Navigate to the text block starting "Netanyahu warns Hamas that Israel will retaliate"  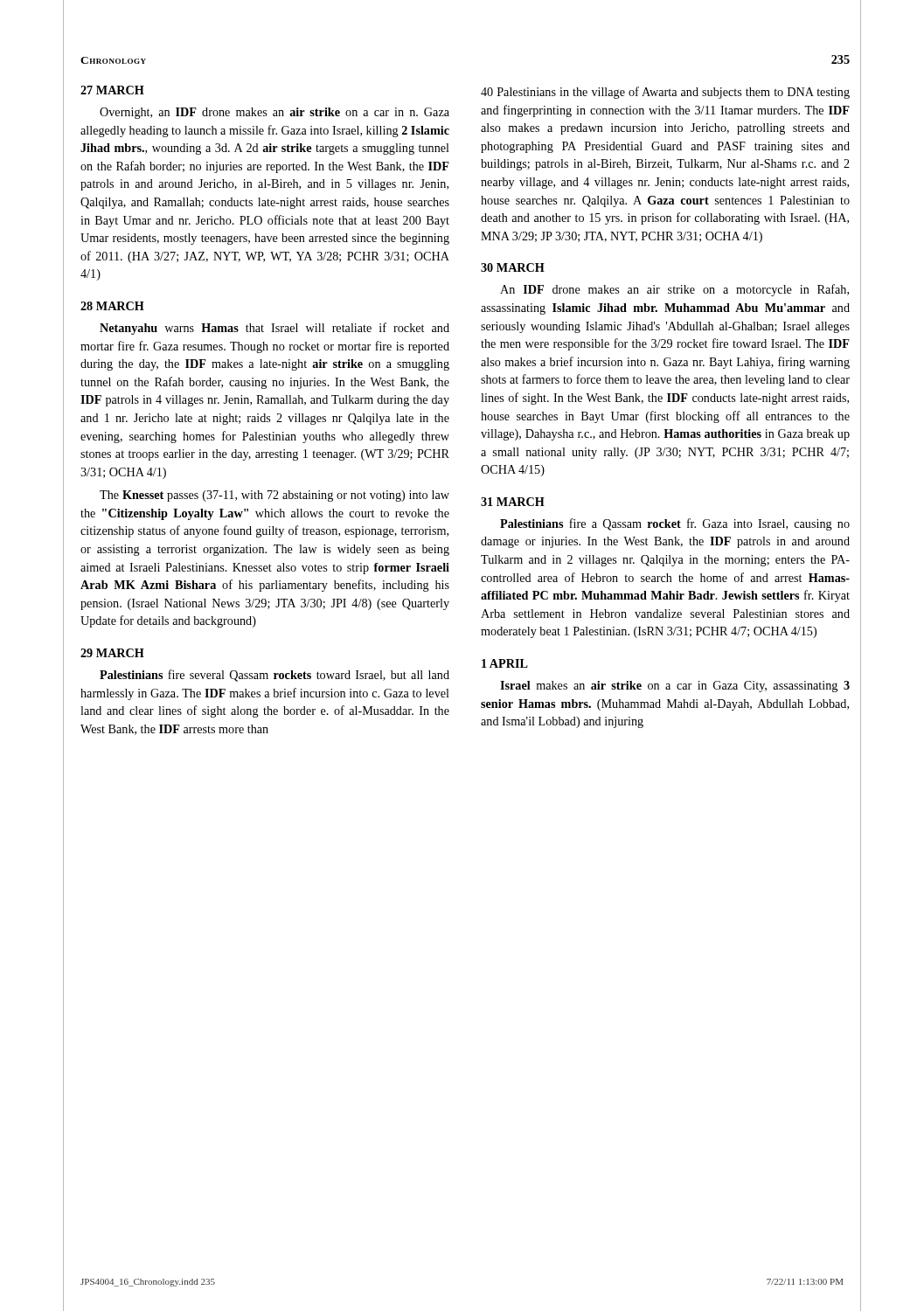click(274, 329)
